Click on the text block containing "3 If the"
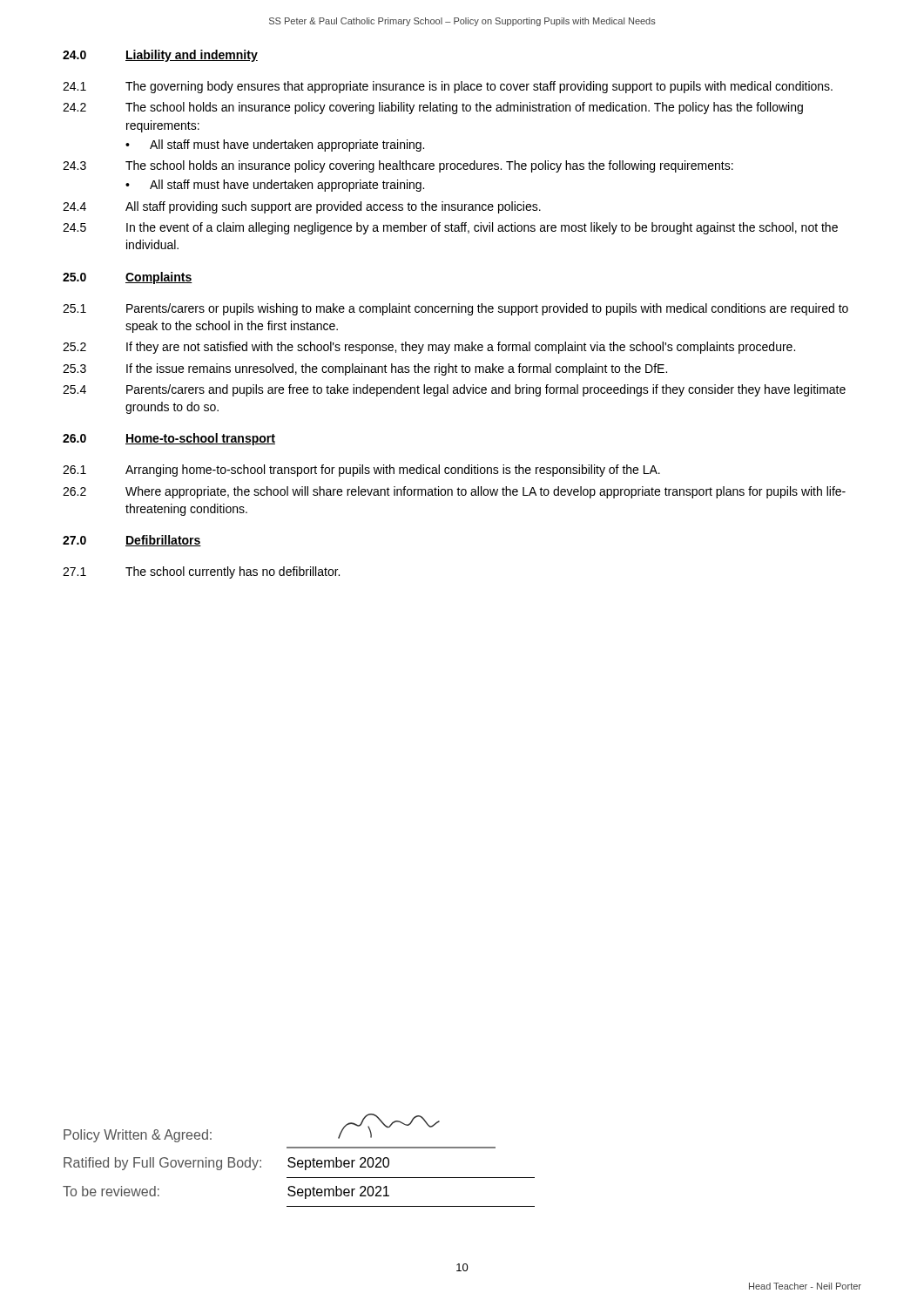 (x=462, y=368)
